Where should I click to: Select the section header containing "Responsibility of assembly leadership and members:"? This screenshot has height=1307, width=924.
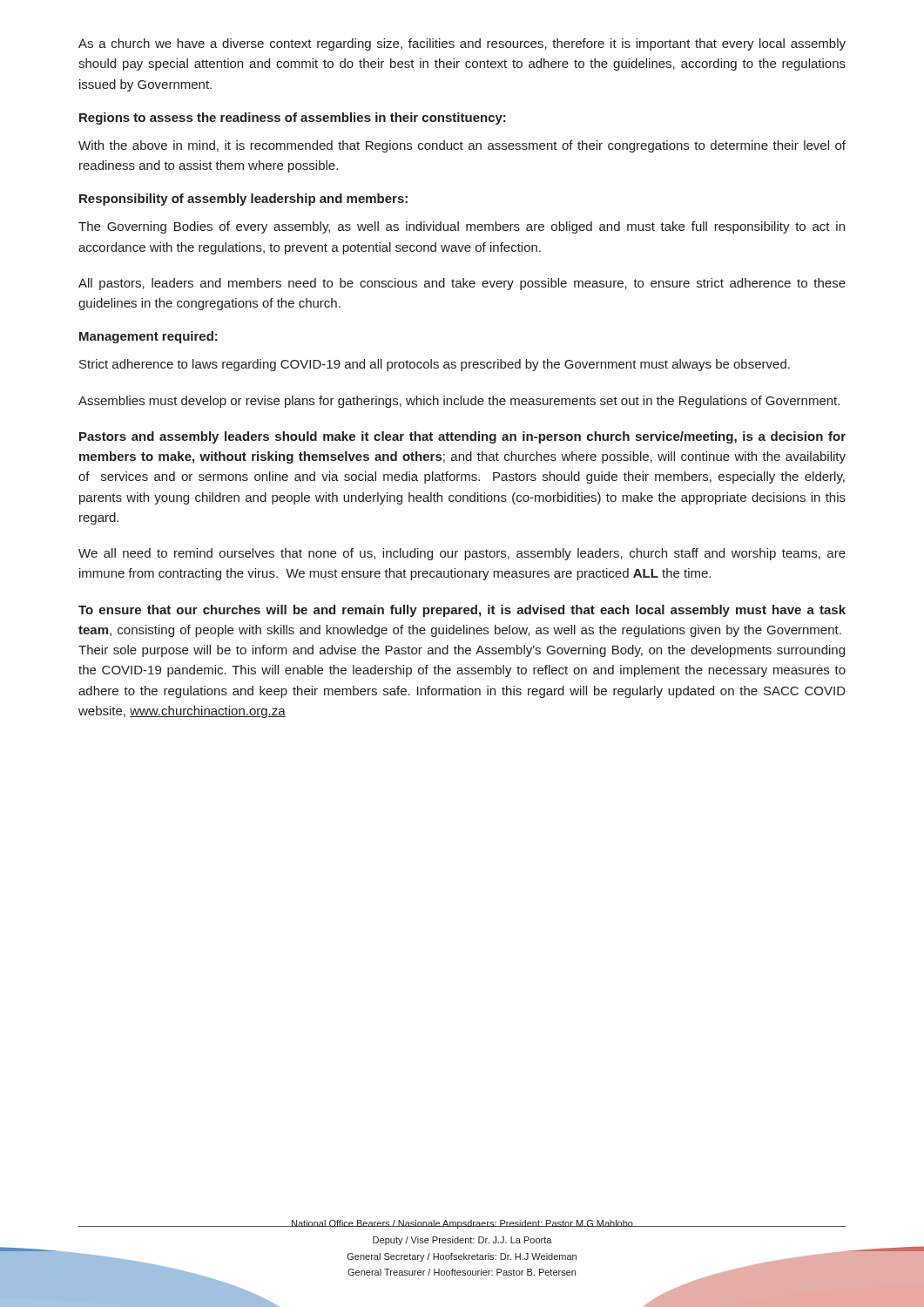point(244,198)
